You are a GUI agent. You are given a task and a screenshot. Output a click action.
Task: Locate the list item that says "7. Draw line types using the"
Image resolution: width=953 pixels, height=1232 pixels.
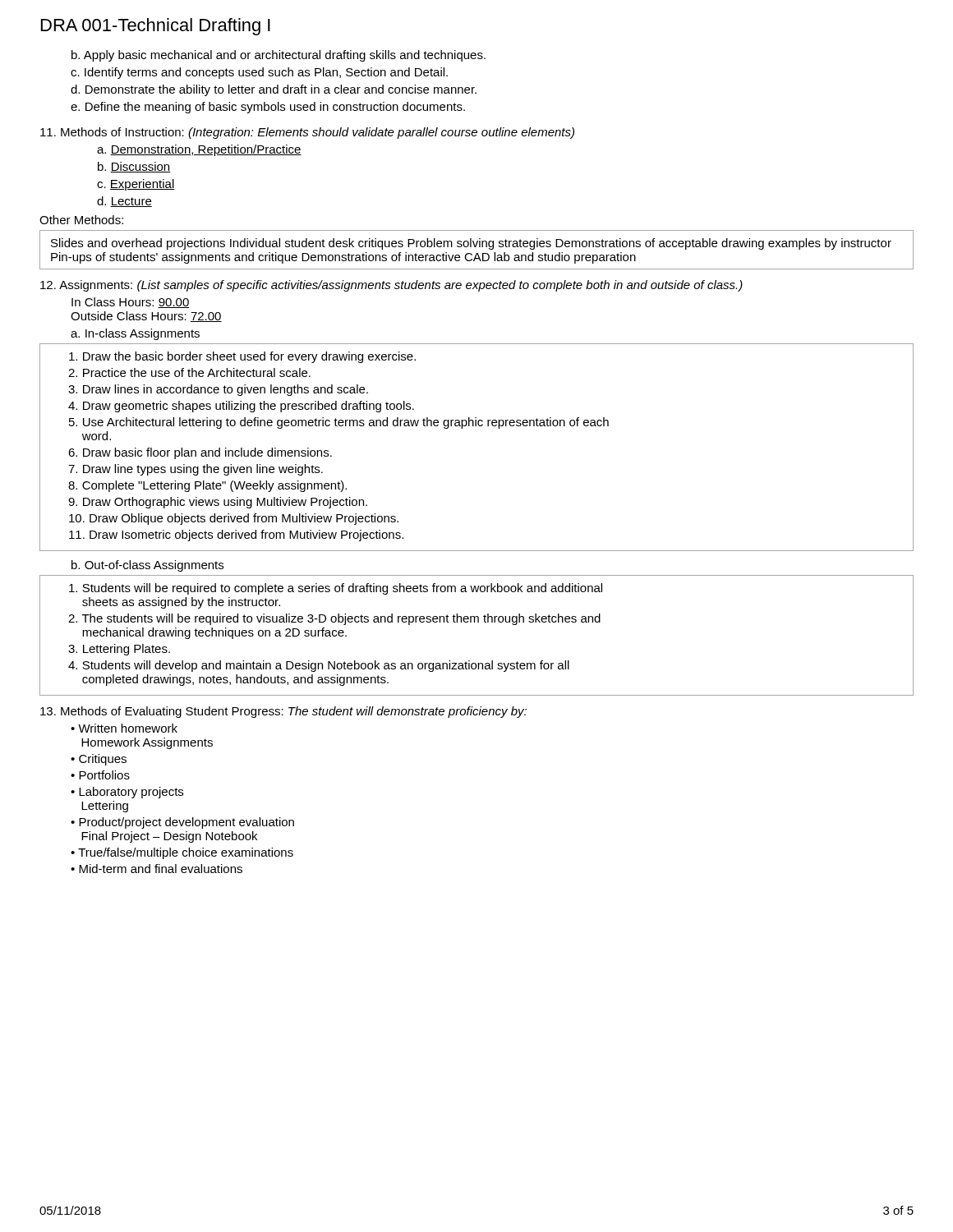pyautogui.click(x=196, y=469)
